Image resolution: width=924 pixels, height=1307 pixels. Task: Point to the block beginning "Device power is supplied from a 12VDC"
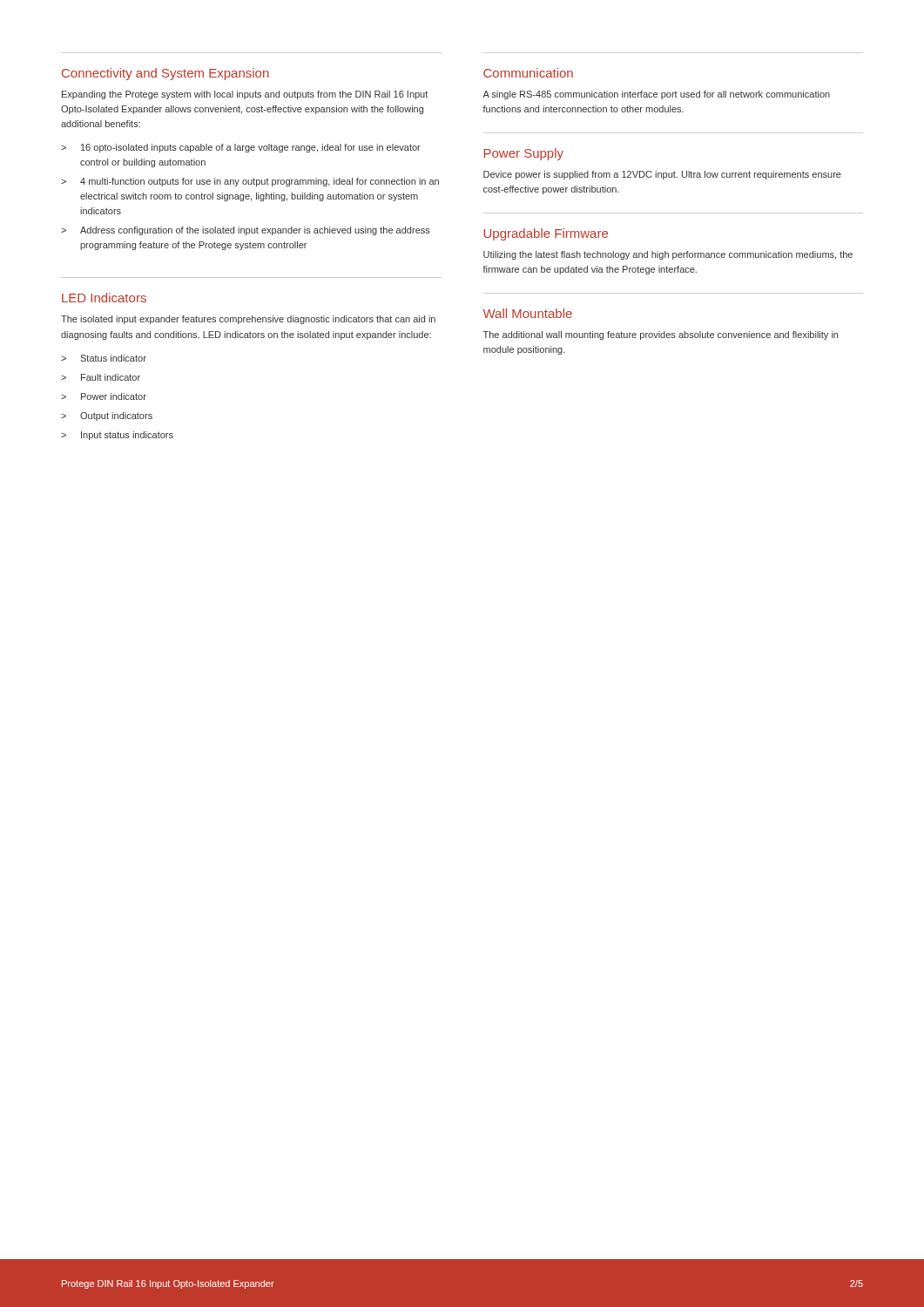673,182
